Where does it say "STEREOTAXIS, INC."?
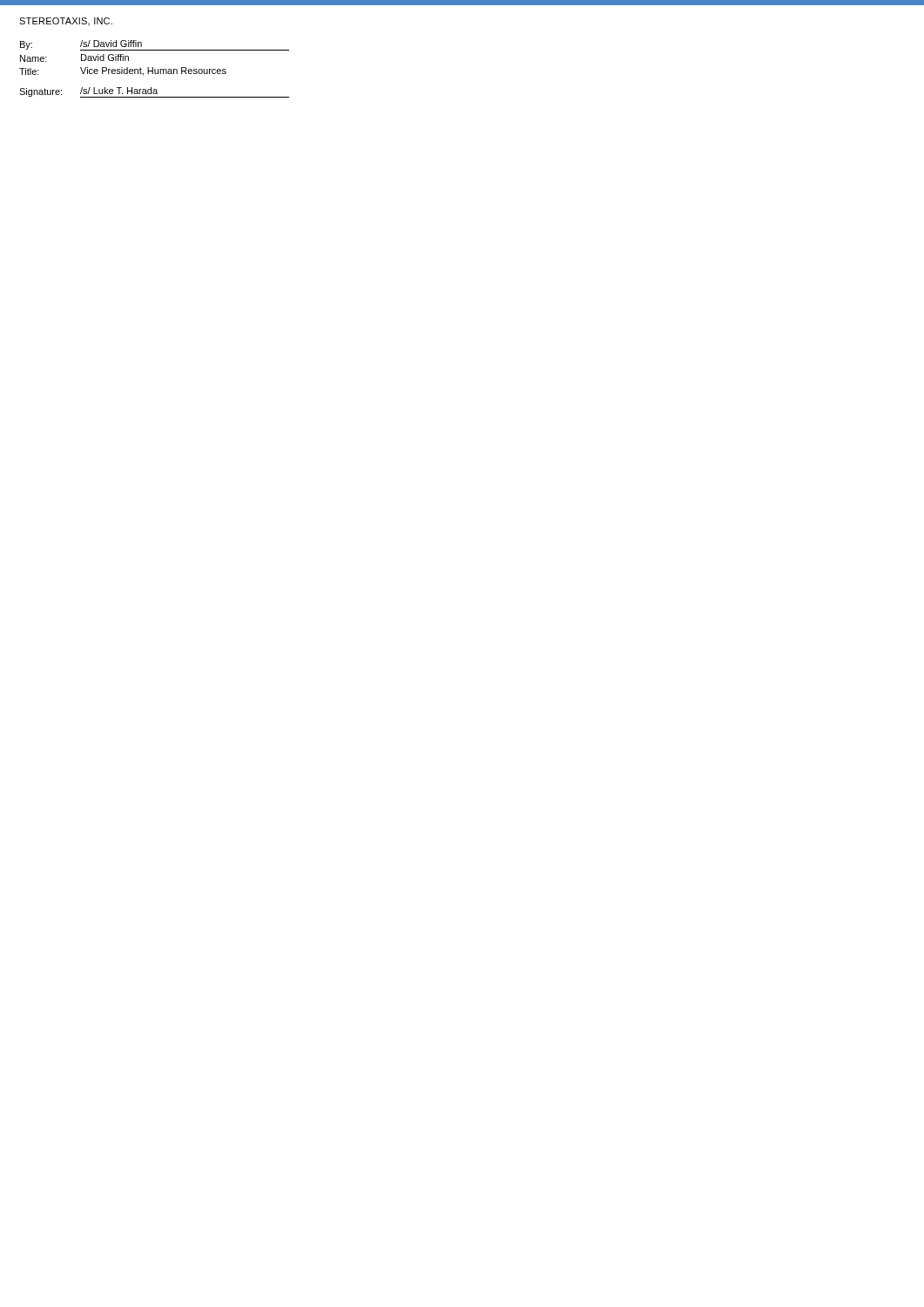The height and width of the screenshot is (1307, 924). [x=66, y=21]
